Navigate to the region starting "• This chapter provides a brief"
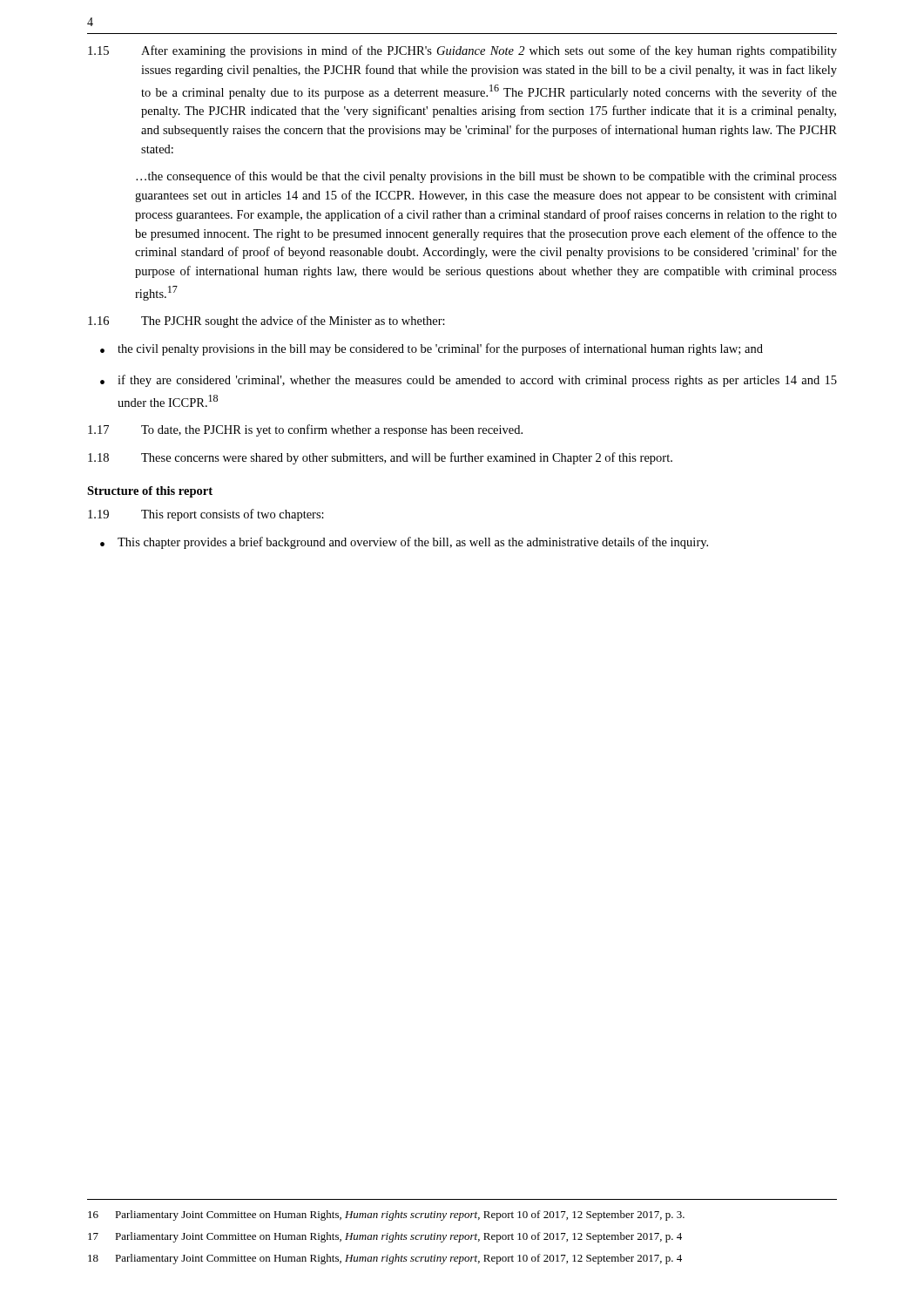The height and width of the screenshot is (1307, 924). click(462, 544)
